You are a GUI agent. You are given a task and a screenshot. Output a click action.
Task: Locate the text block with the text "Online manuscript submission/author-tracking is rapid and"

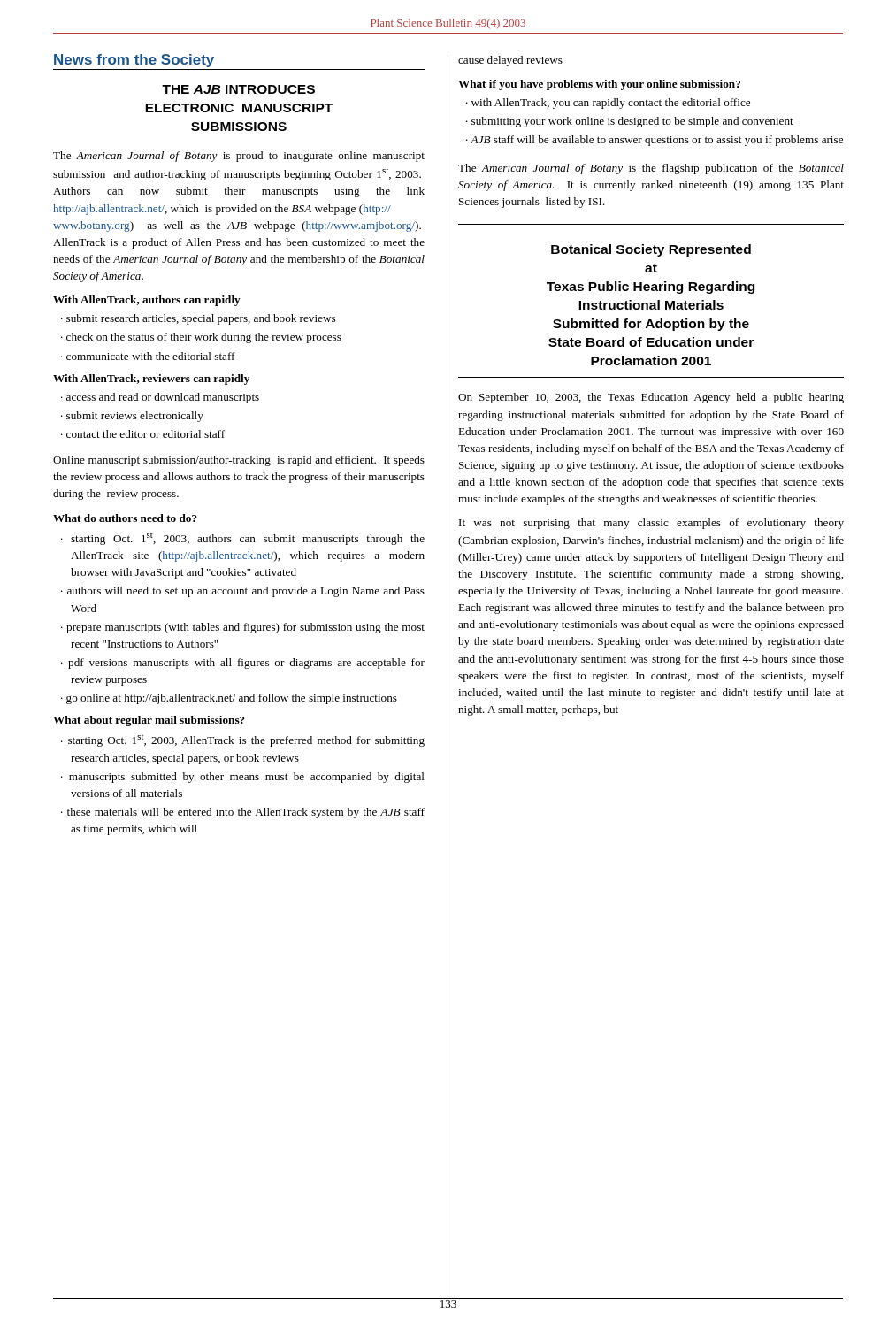coord(239,477)
